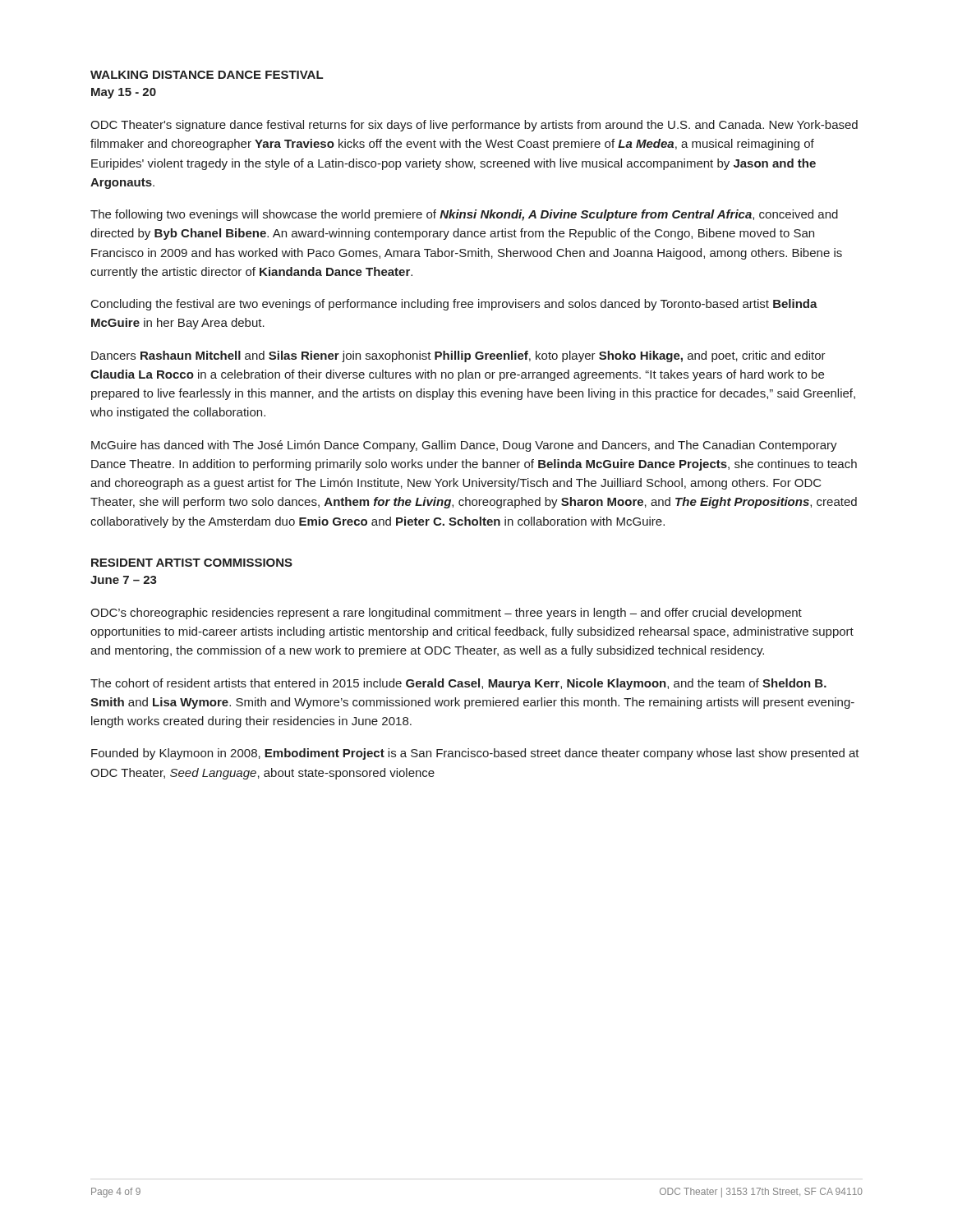Where is the passage that starts "Founded by Klaymoon in"?
953x1232 pixels.
click(x=475, y=762)
